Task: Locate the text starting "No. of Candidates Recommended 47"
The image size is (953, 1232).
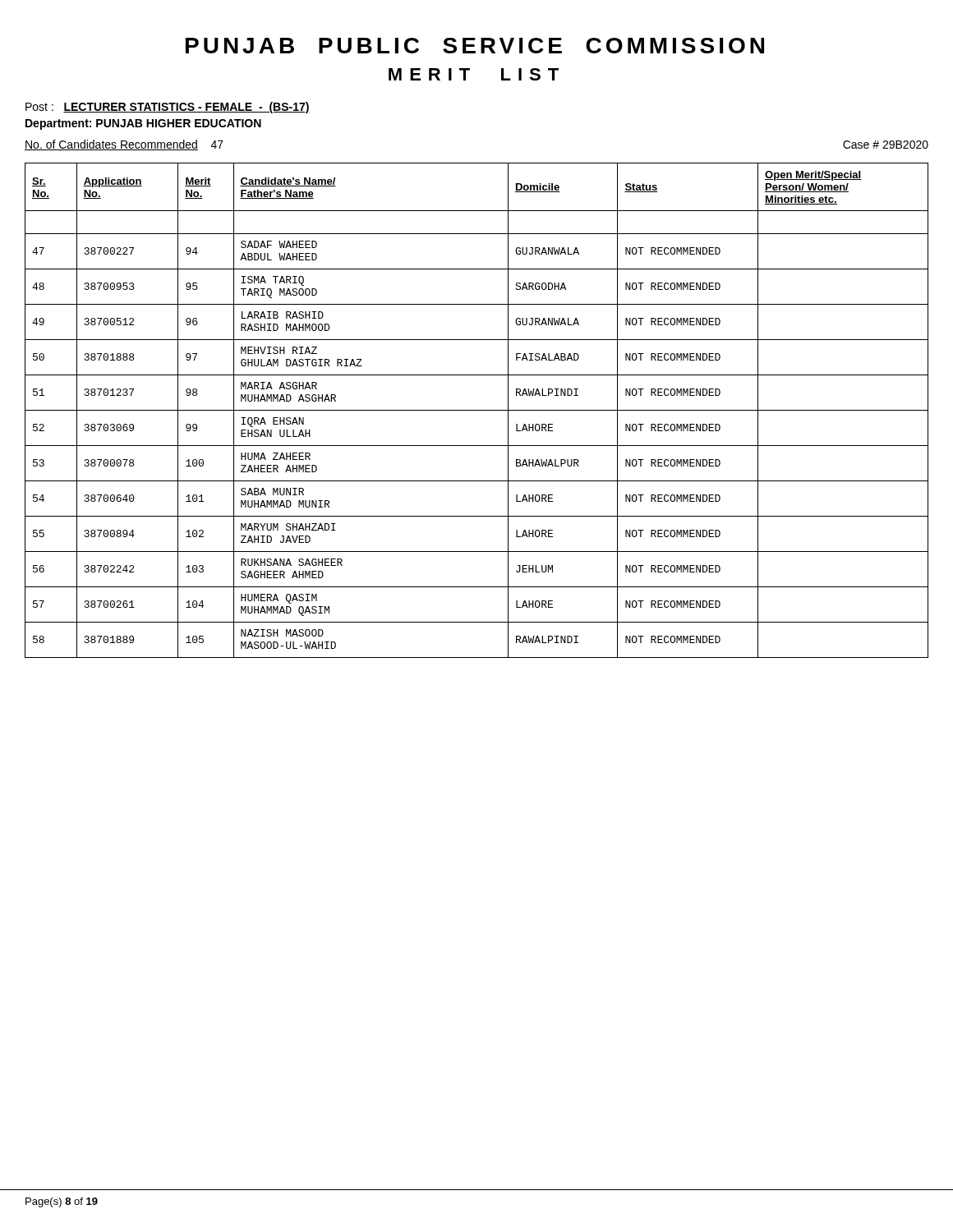Action: pyautogui.click(x=124, y=145)
